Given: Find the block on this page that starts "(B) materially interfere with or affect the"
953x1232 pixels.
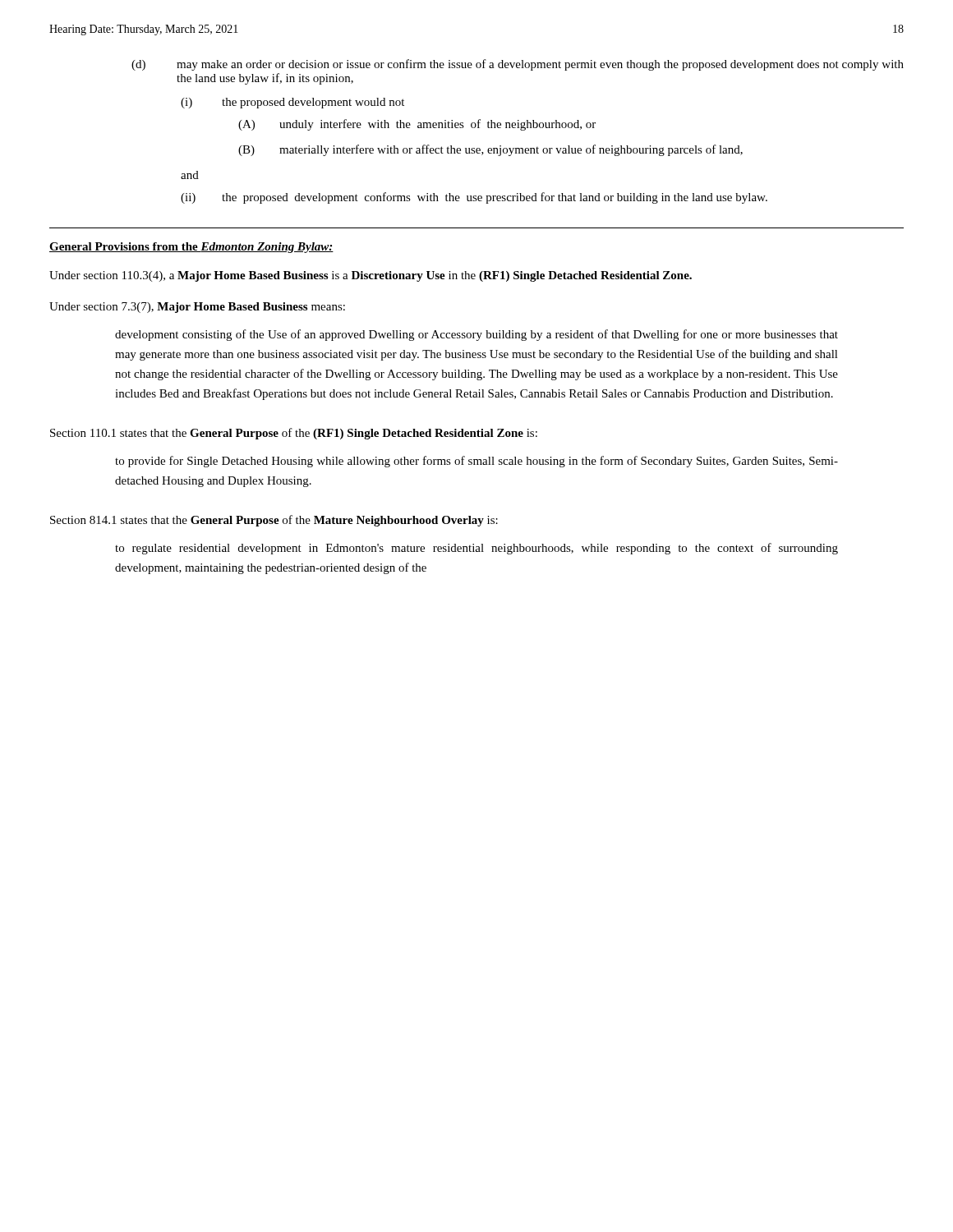Looking at the screenshot, I should (571, 150).
